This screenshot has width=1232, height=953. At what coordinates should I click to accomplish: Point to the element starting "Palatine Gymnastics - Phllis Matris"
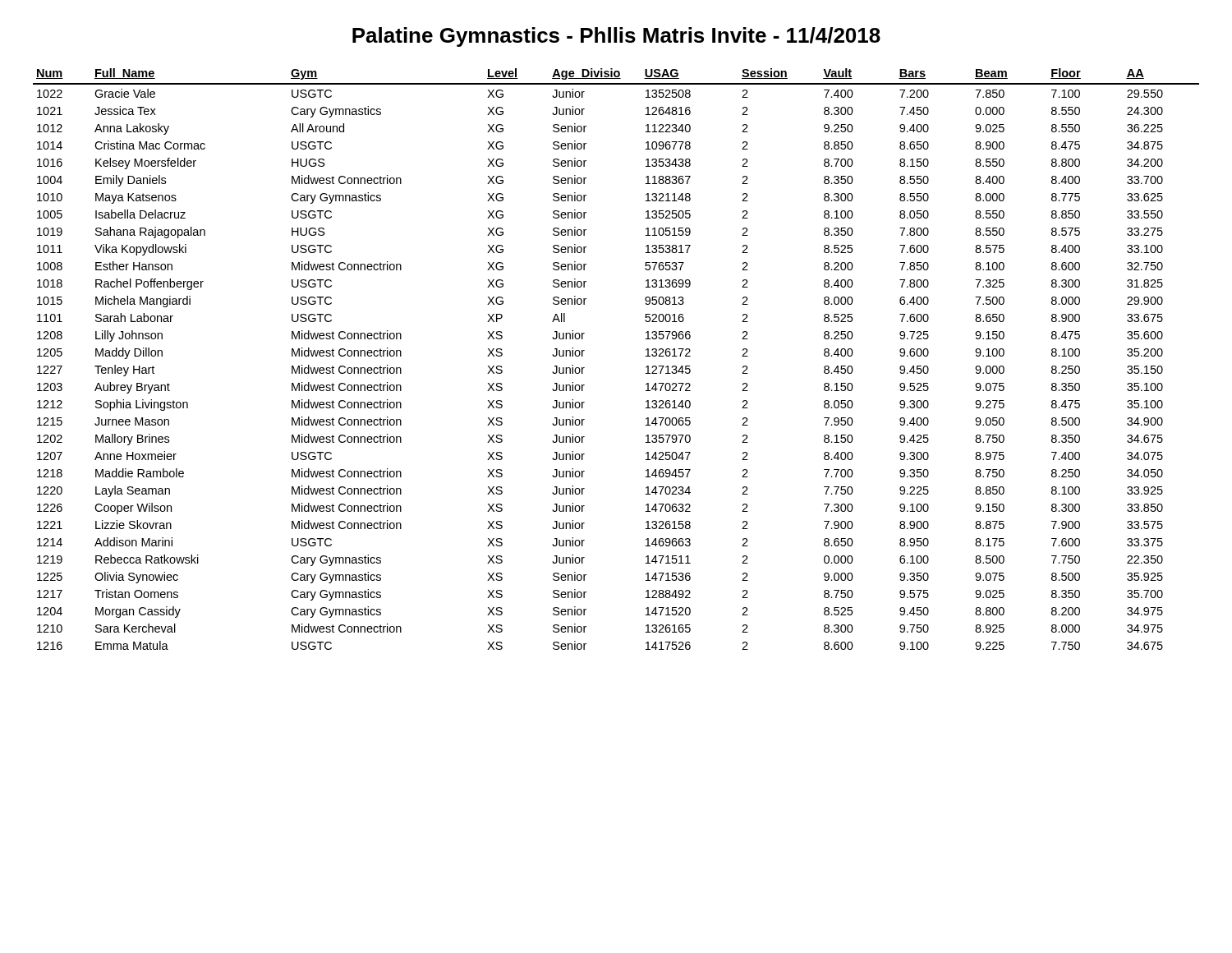point(616,35)
